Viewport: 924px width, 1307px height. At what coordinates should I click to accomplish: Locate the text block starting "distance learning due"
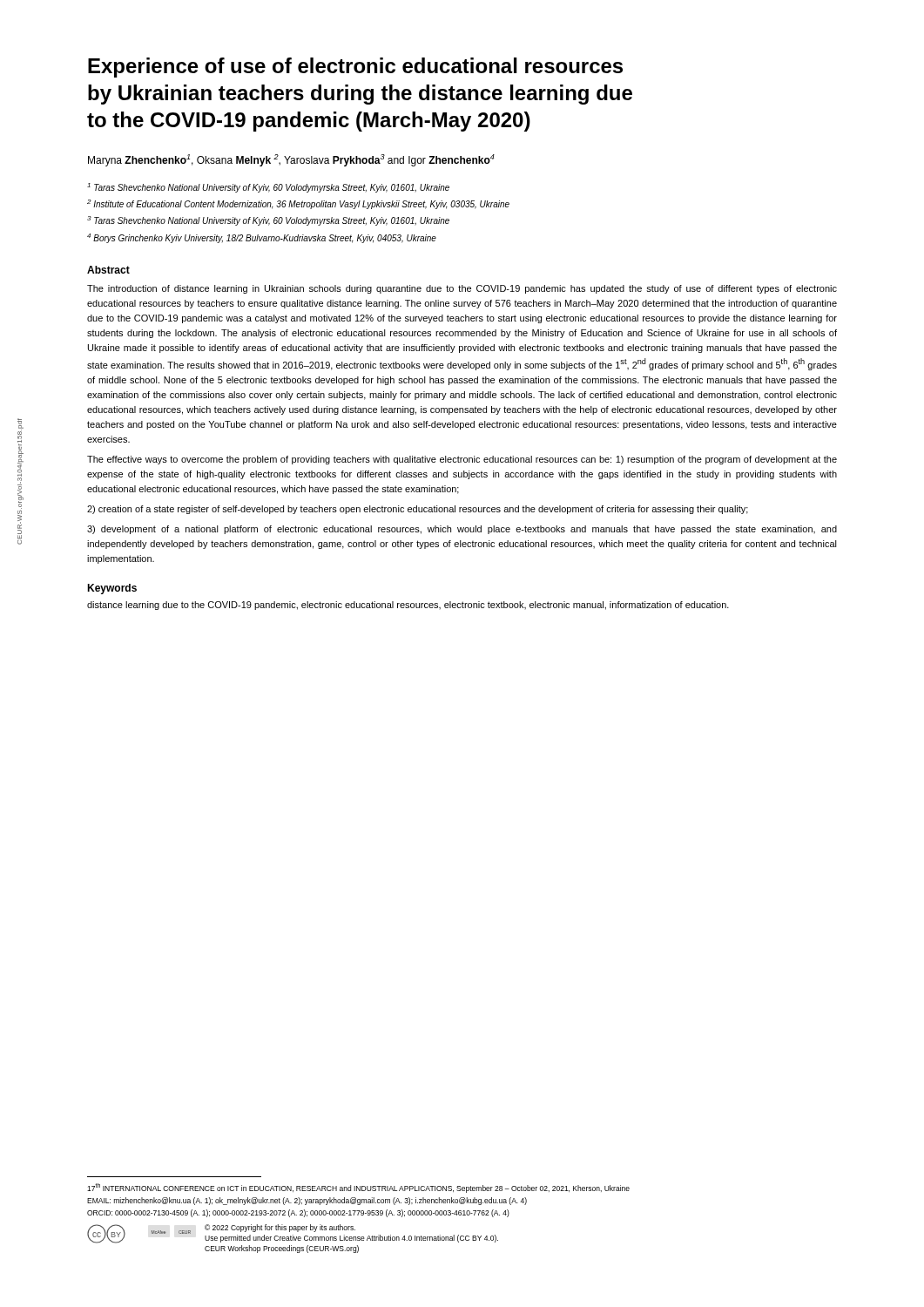pyautogui.click(x=408, y=605)
